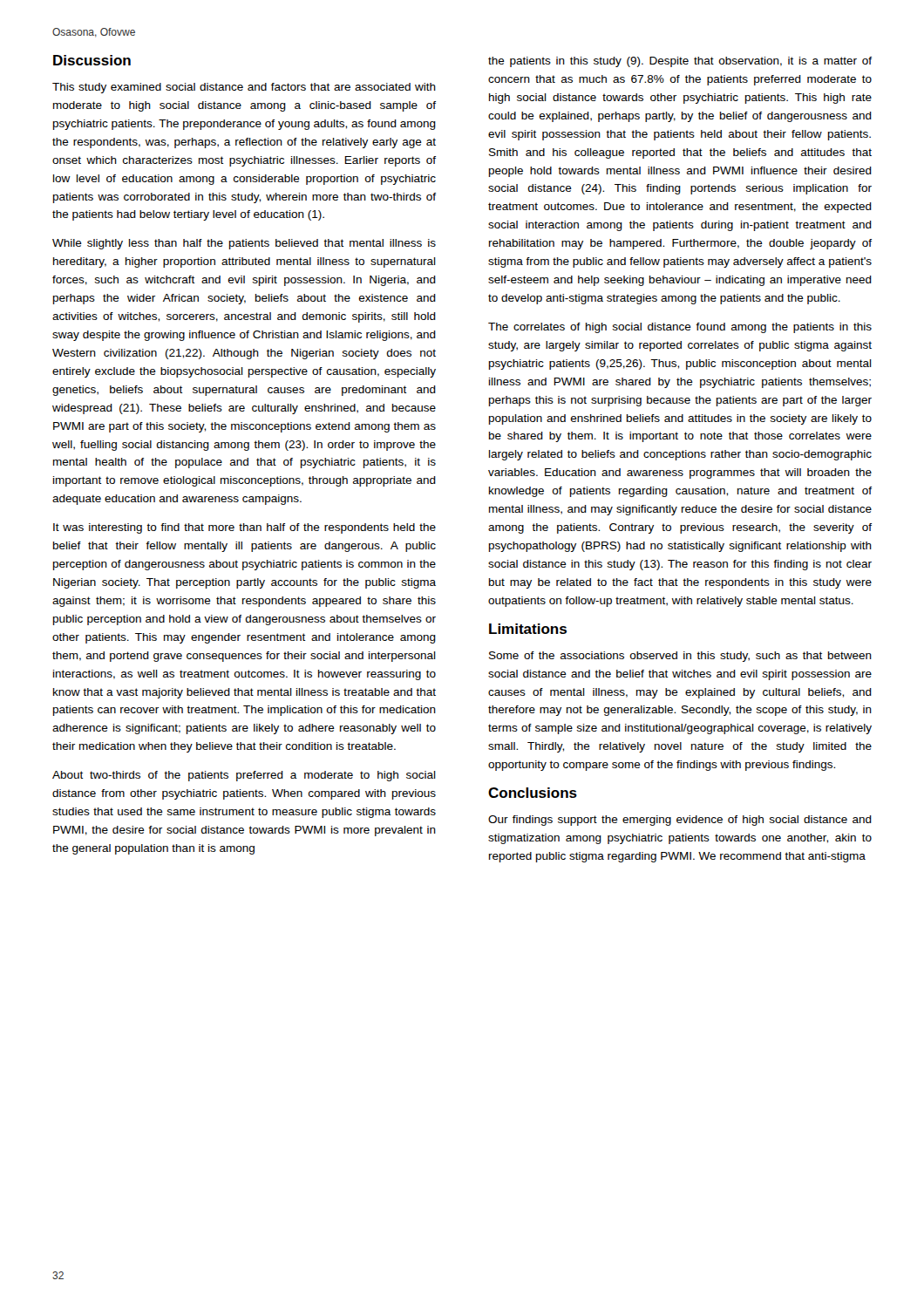Select the passage starting "It was interesting to find that more"
The image size is (924, 1308).
coord(244,638)
